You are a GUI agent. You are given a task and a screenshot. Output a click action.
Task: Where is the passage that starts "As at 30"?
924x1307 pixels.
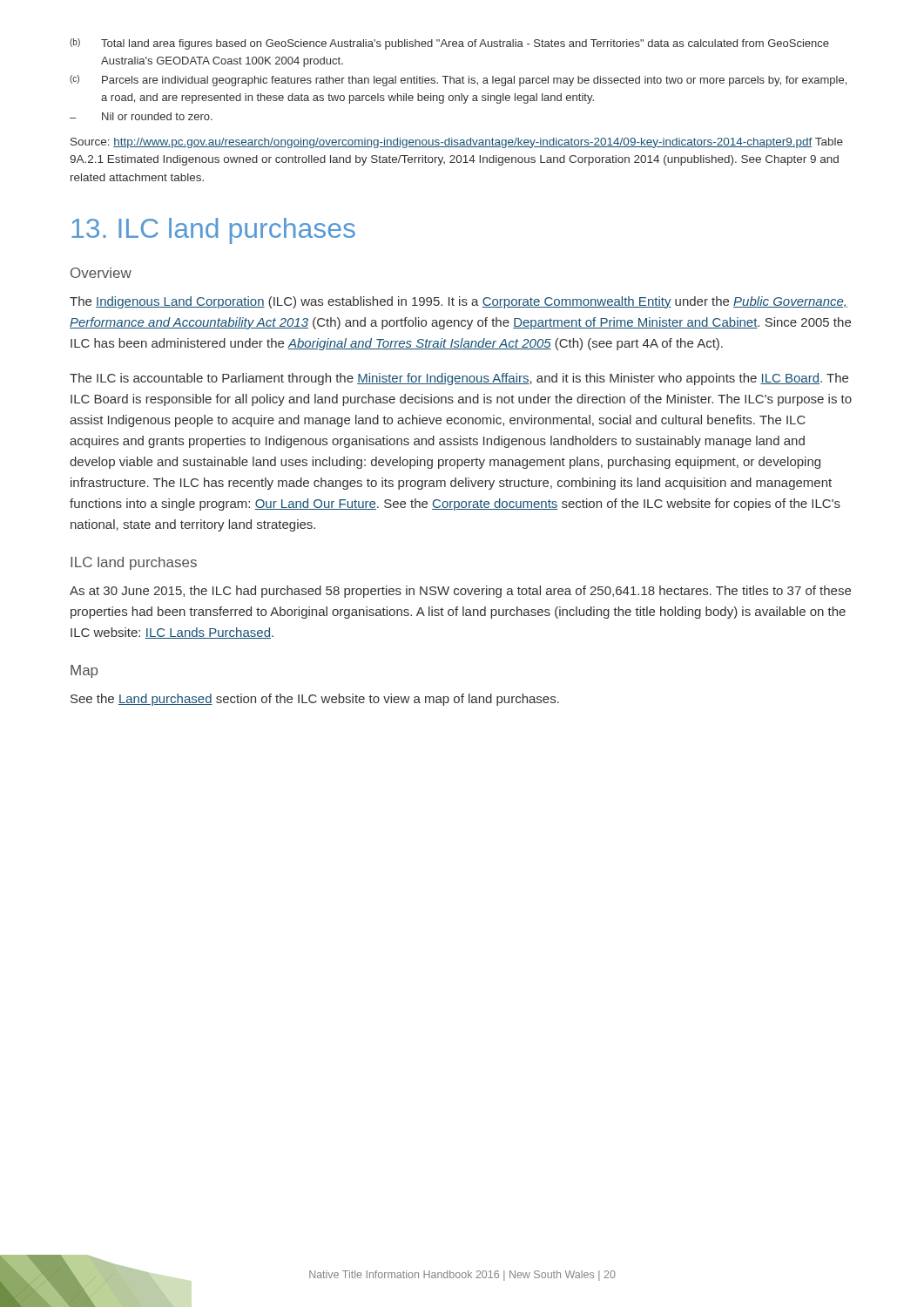tap(461, 611)
